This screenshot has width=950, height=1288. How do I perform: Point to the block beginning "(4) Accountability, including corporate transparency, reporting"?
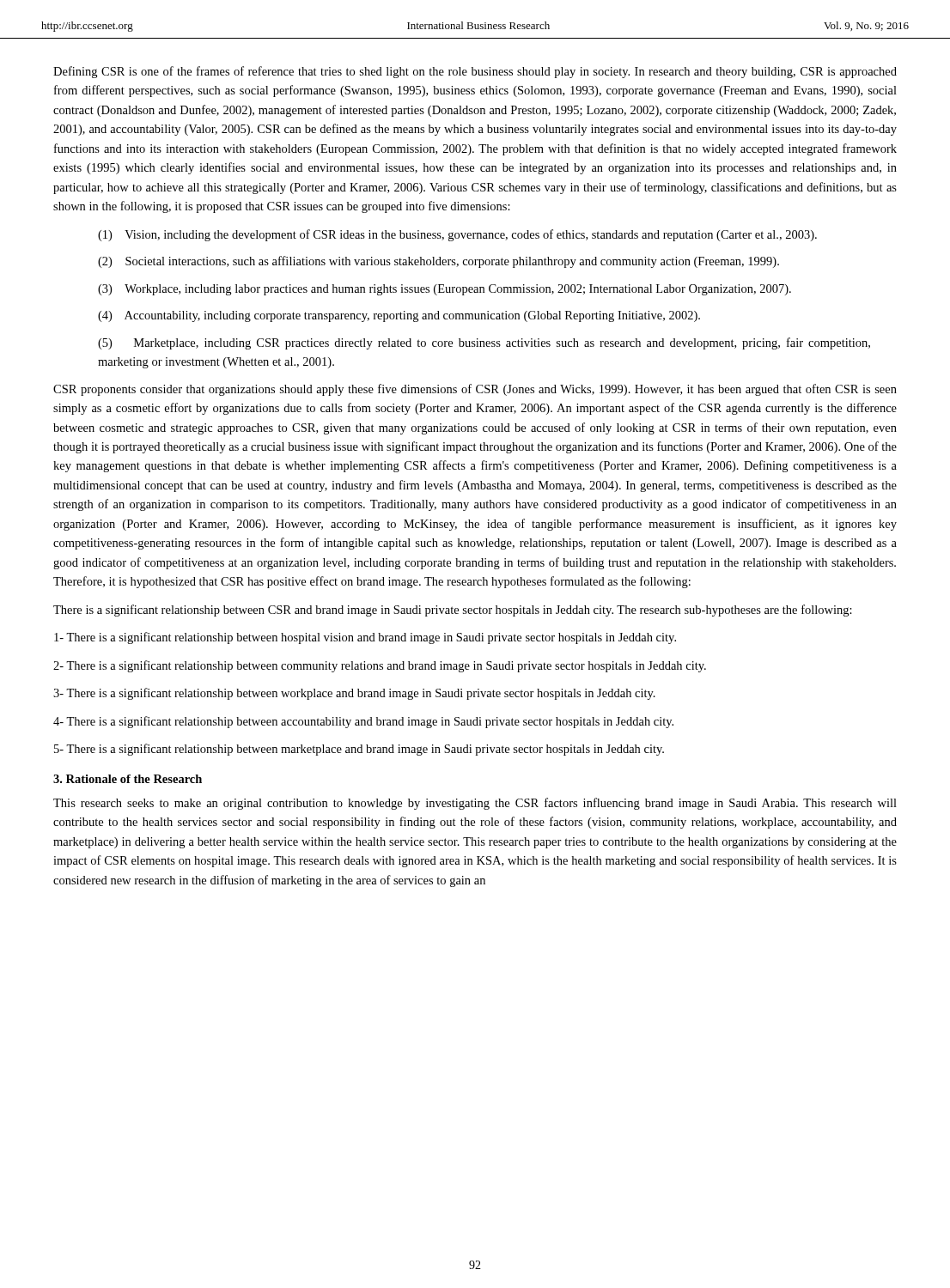pyautogui.click(x=399, y=315)
